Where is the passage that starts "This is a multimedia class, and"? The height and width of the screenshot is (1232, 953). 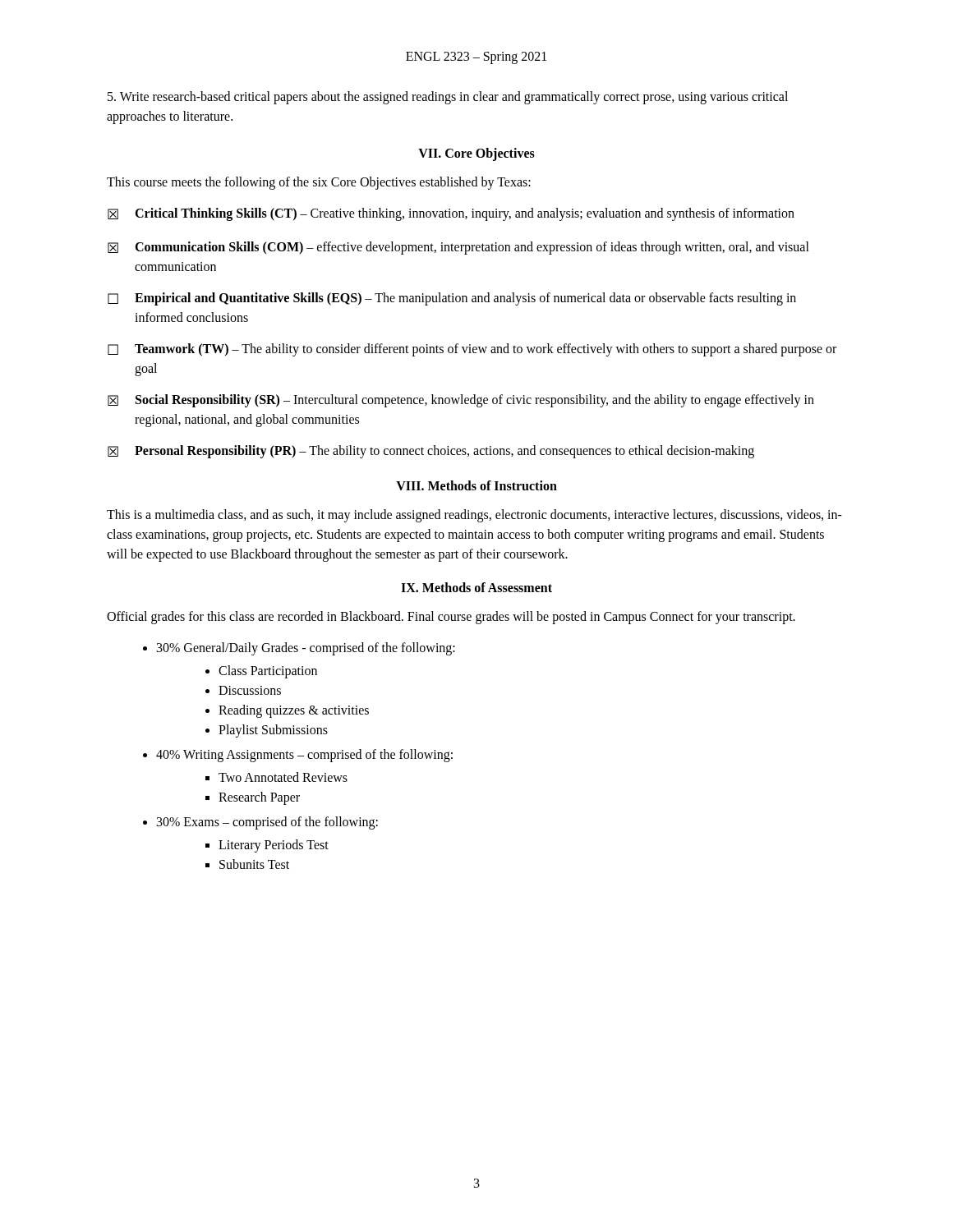click(x=474, y=534)
